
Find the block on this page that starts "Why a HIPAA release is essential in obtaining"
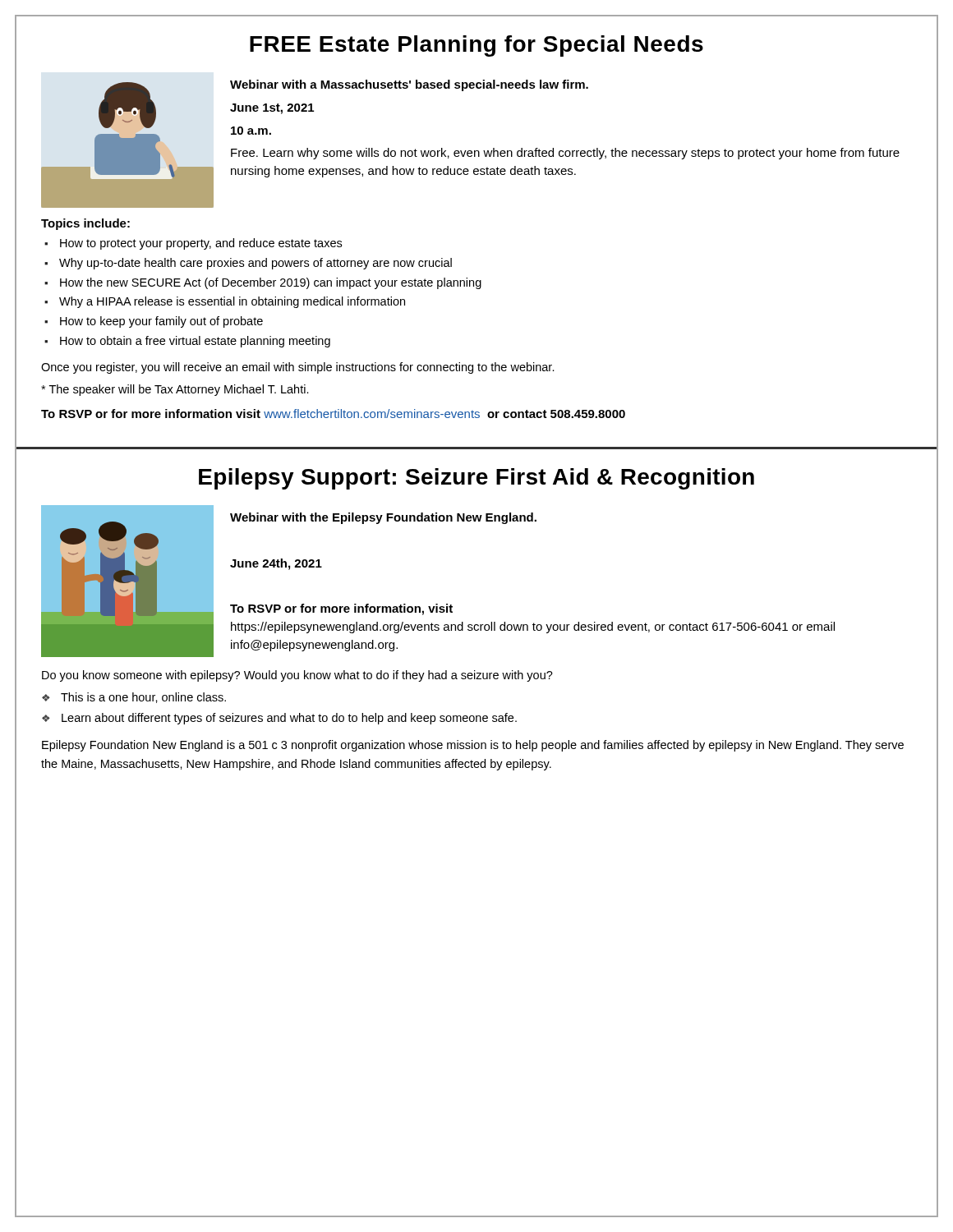233,302
